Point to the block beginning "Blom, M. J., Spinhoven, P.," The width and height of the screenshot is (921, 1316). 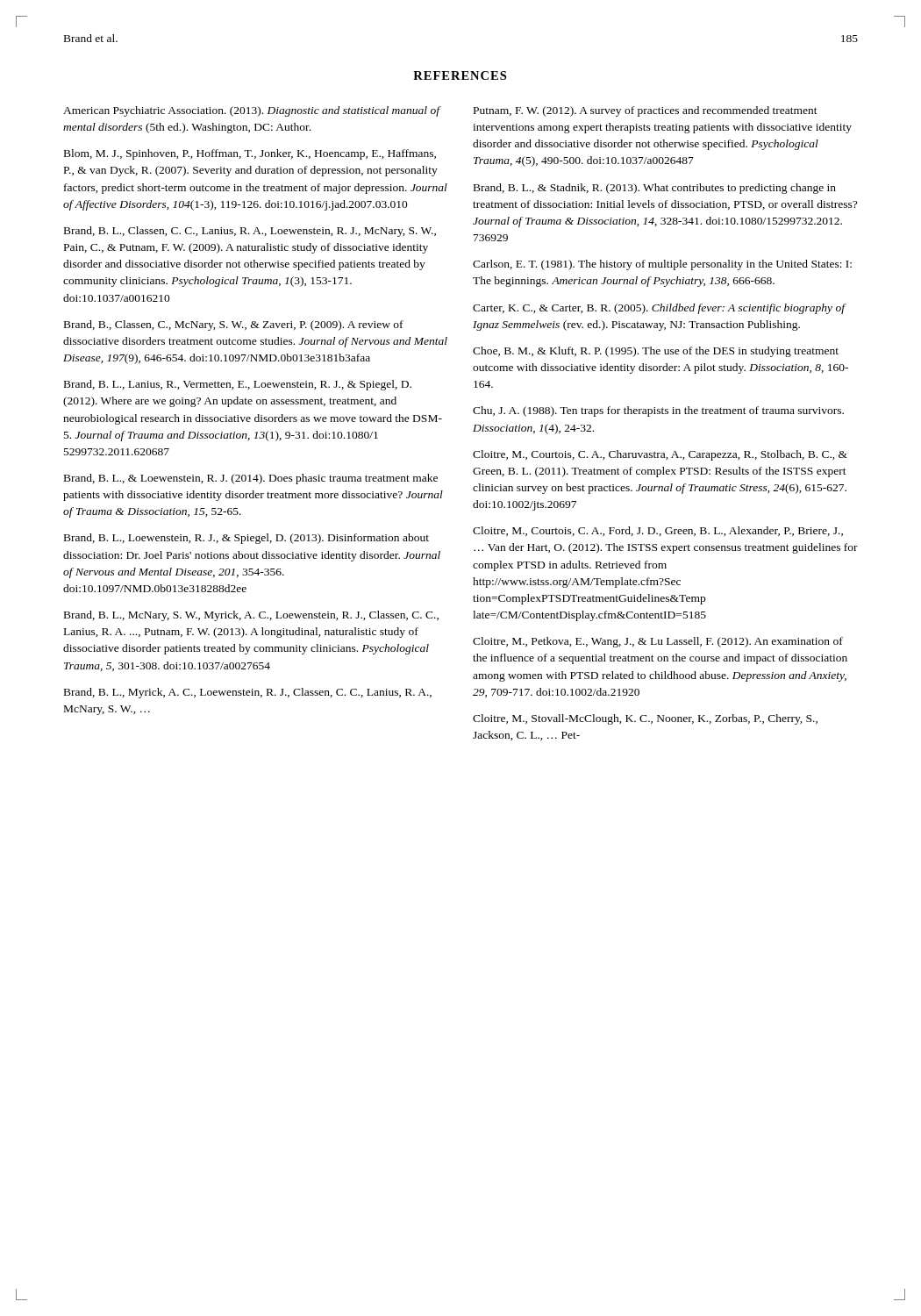point(255,179)
